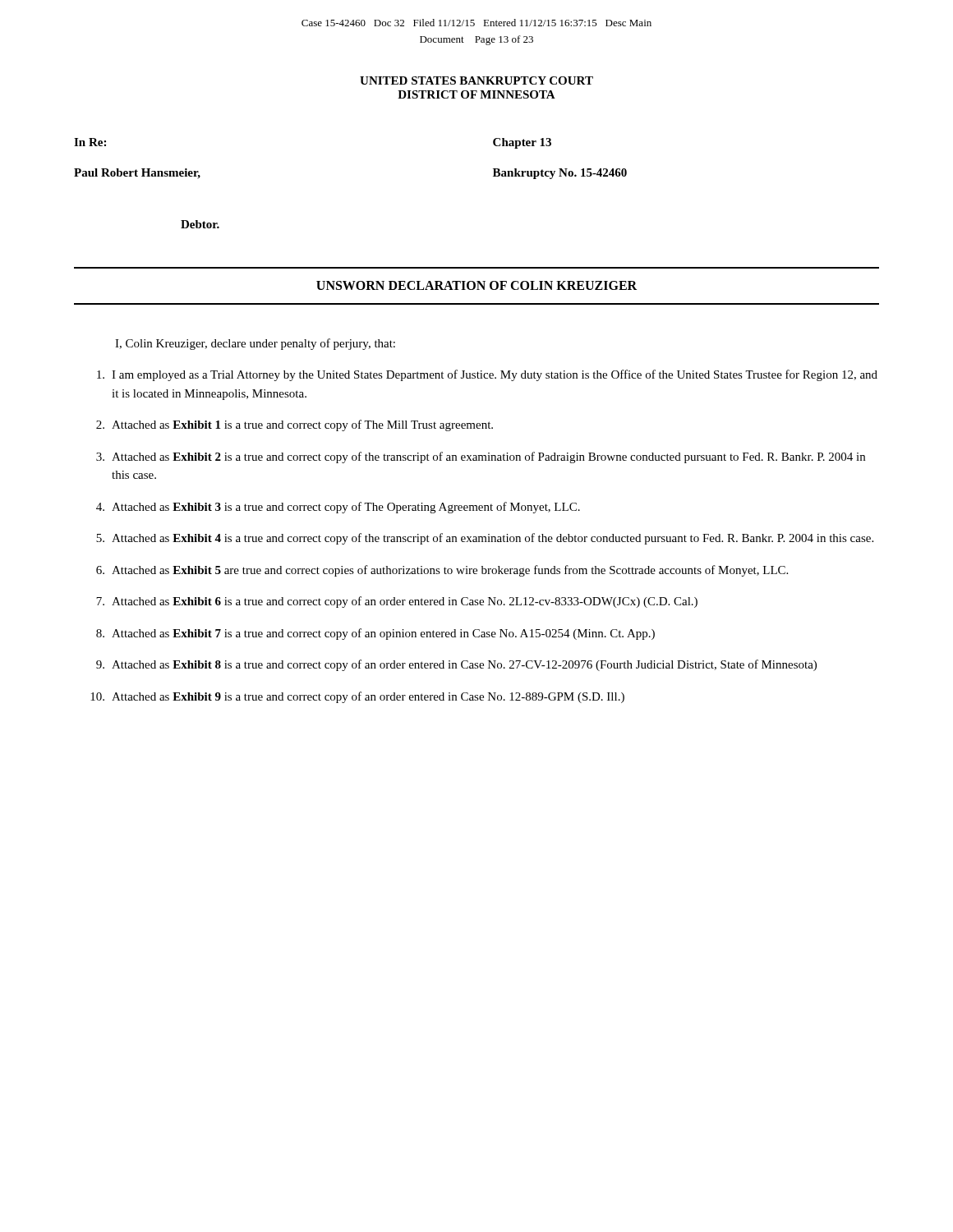953x1232 pixels.
Task: Find the list item containing "5. Attached as"
Action: (x=476, y=538)
